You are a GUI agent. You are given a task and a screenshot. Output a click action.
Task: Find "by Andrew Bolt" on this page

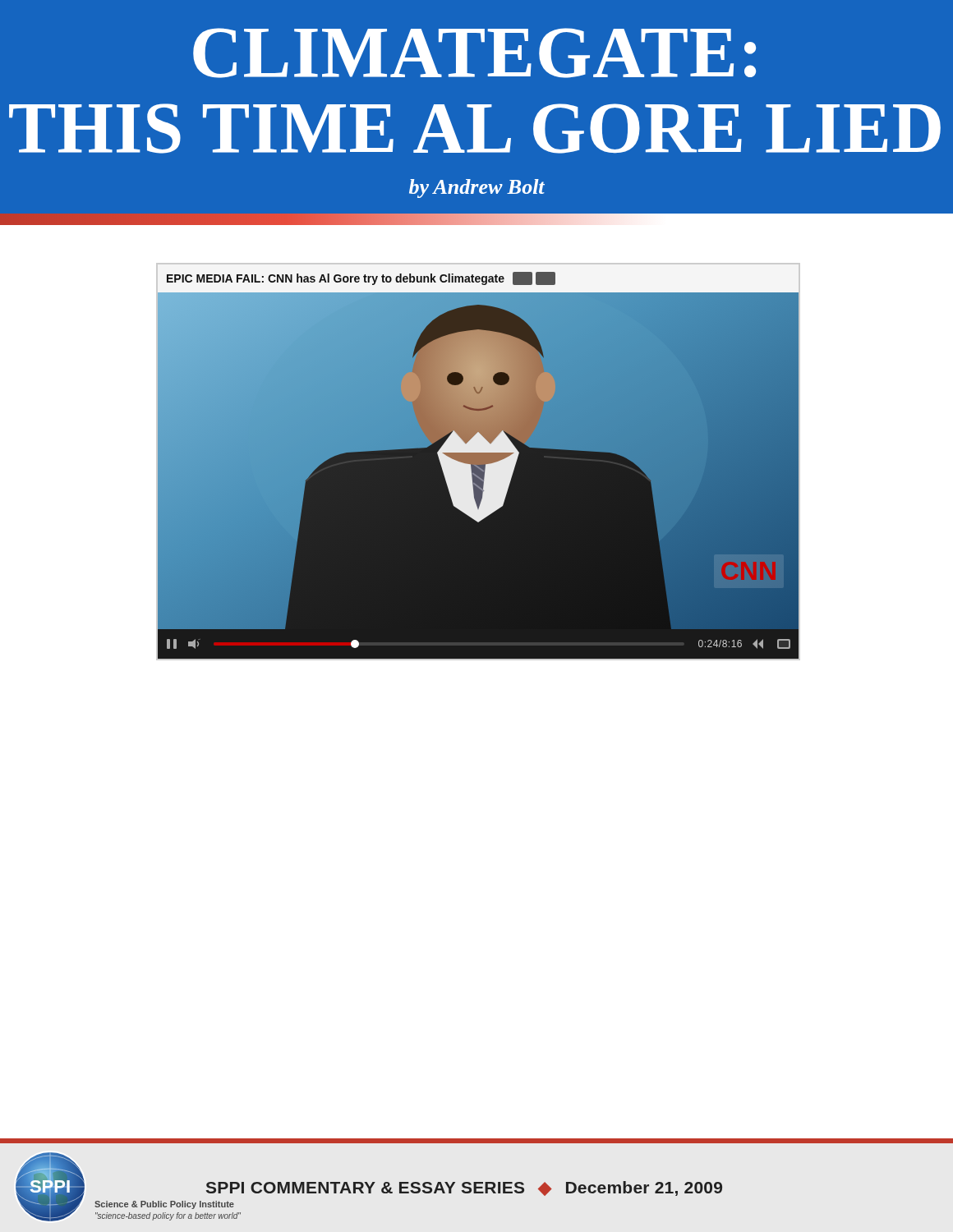click(x=476, y=187)
